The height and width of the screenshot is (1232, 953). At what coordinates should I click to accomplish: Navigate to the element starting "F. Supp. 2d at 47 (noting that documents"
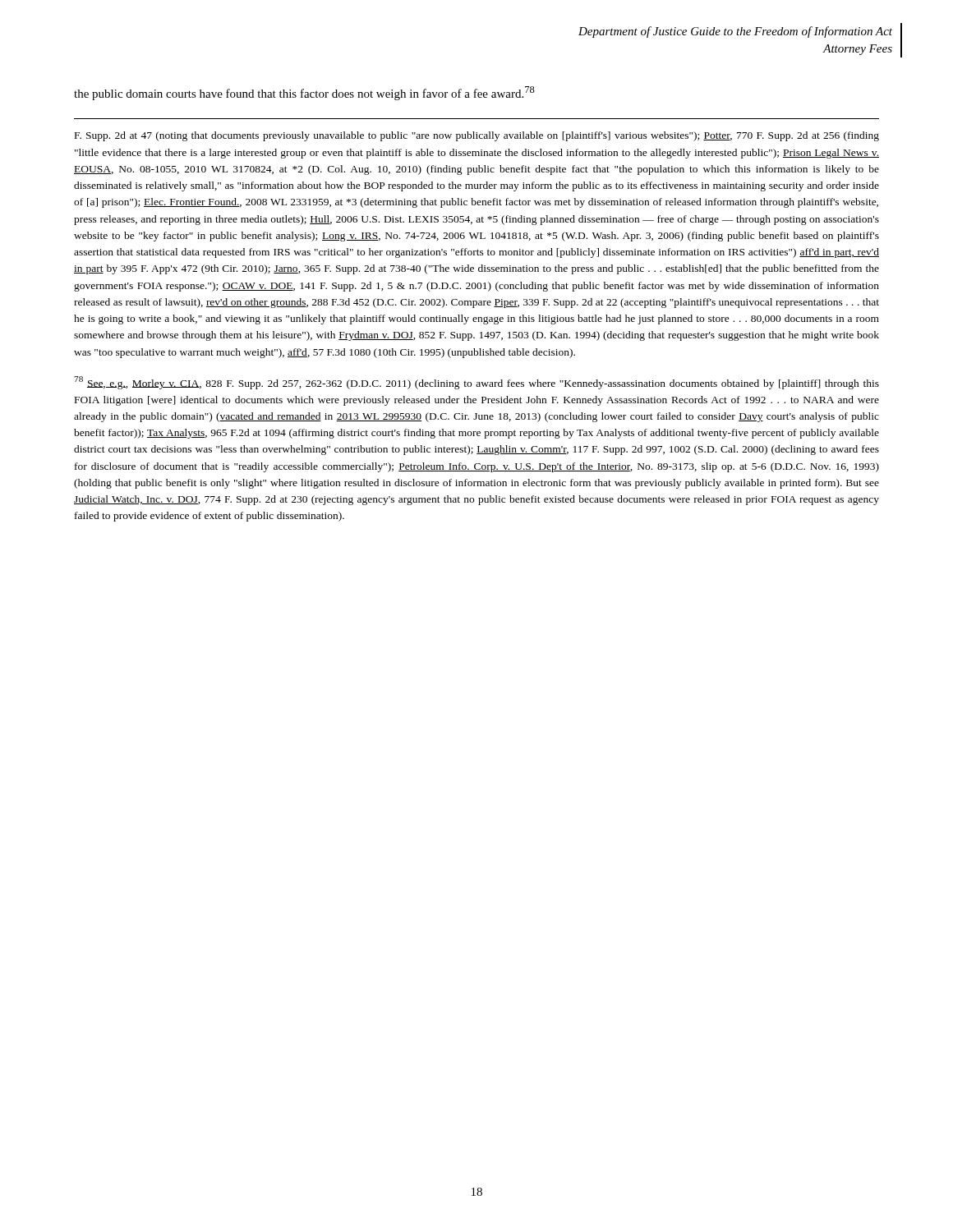(x=476, y=244)
